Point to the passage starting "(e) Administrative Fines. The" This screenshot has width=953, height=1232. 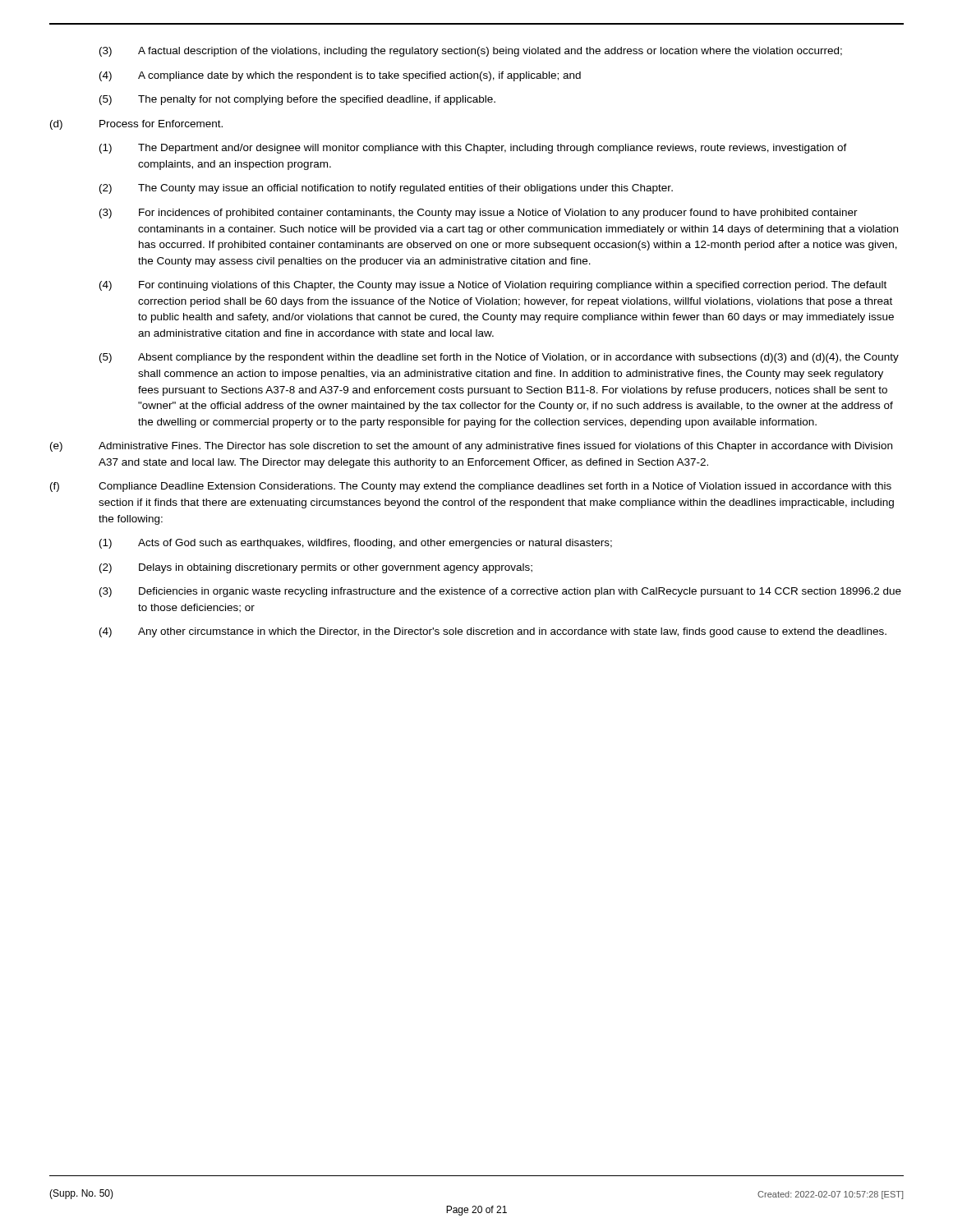coord(476,454)
